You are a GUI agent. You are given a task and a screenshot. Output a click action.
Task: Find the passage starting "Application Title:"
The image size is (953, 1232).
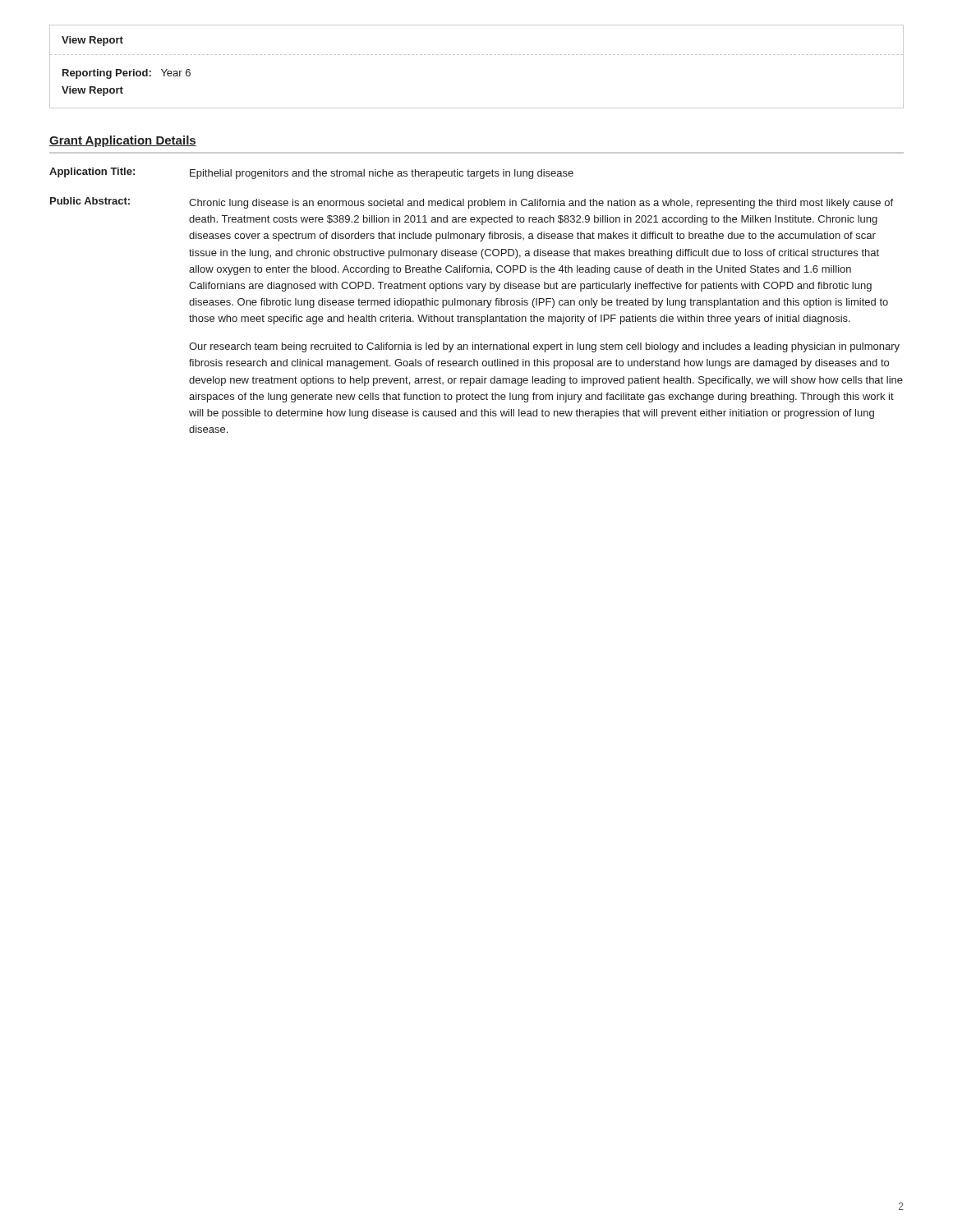(92, 171)
